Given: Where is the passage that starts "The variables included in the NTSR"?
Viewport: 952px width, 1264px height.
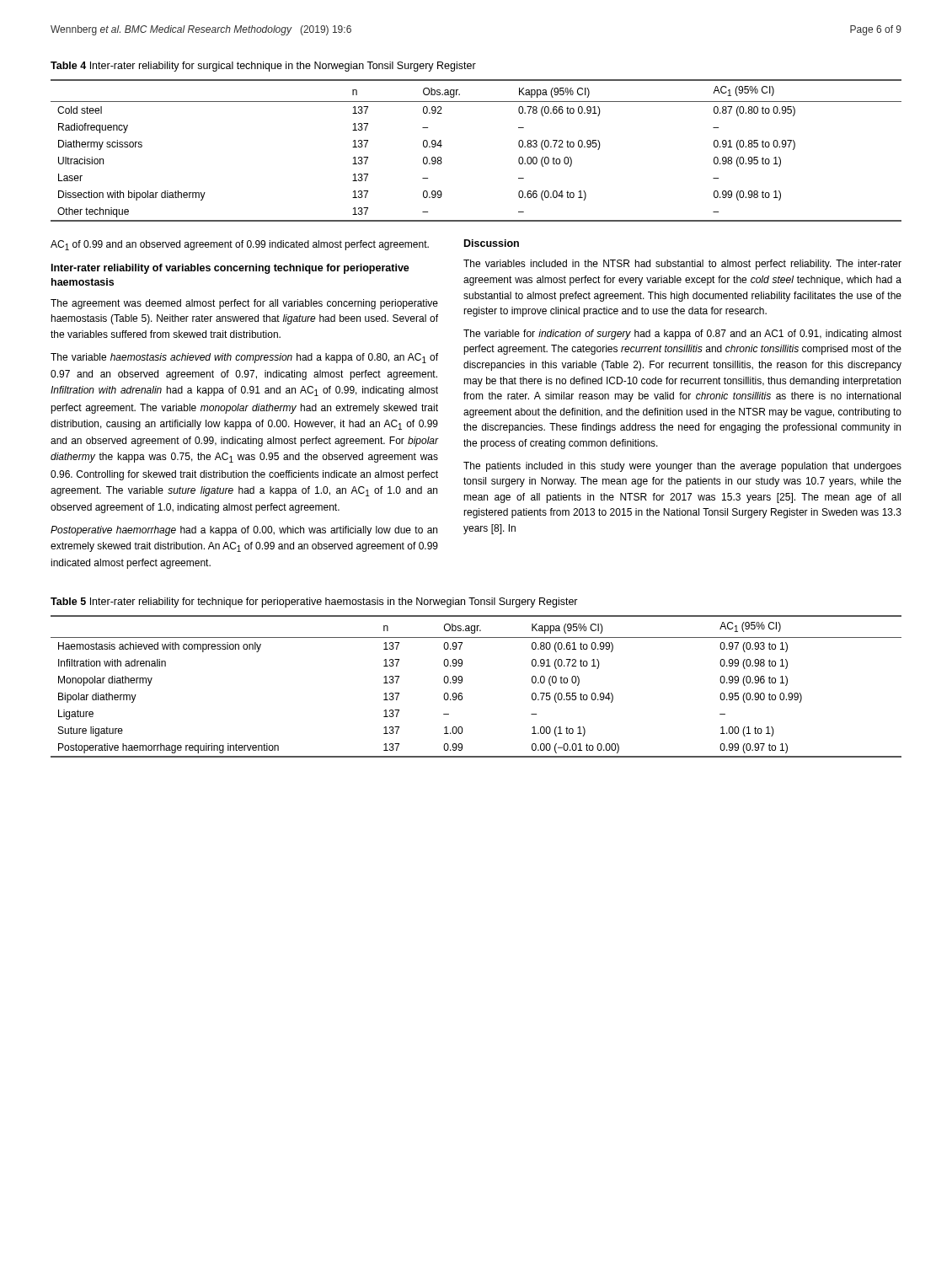Looking at the screenshot, I should tap(682, 288).
